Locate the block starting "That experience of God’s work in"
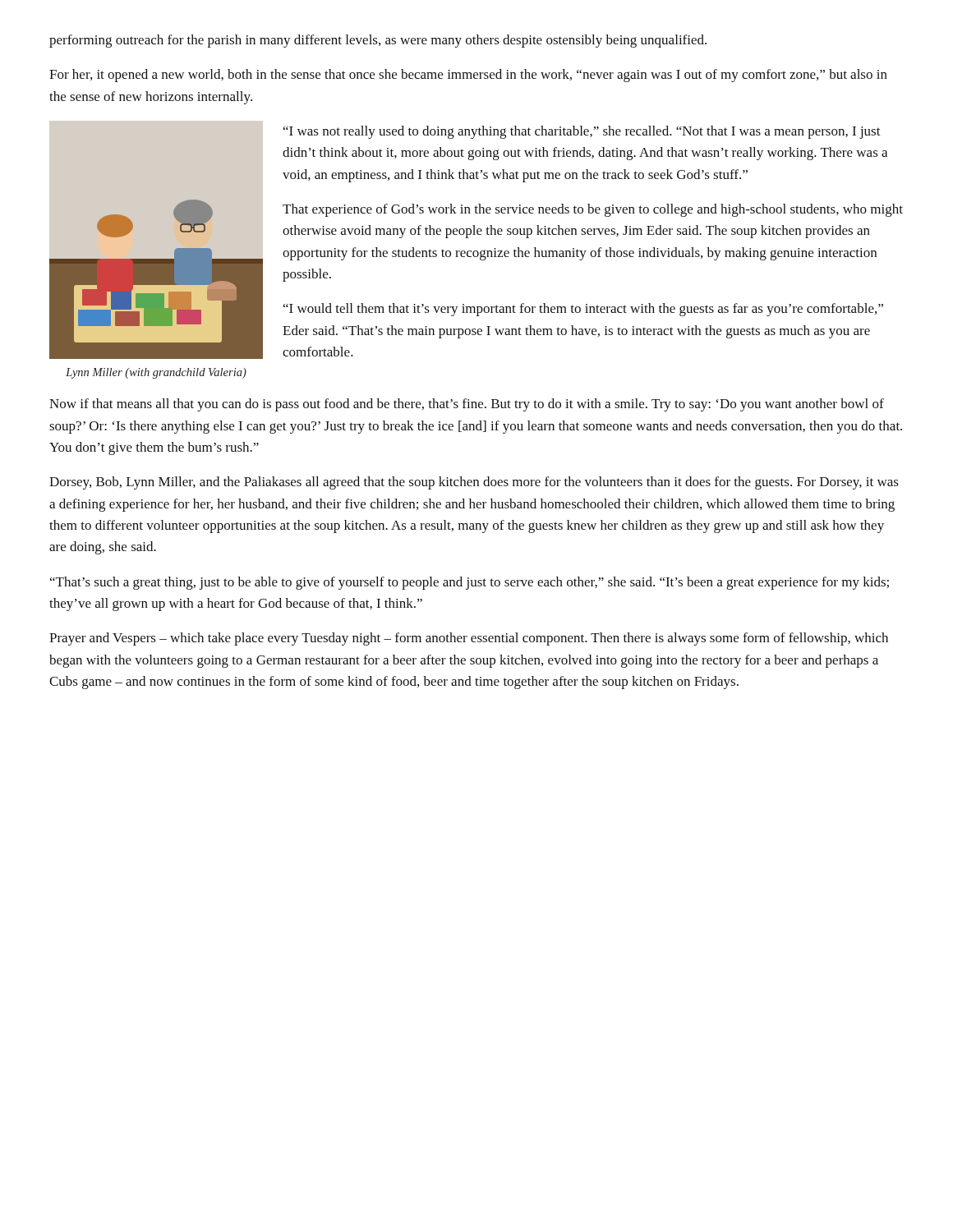953x1232 pixels. pyautogui.click(x=593, y=242)
